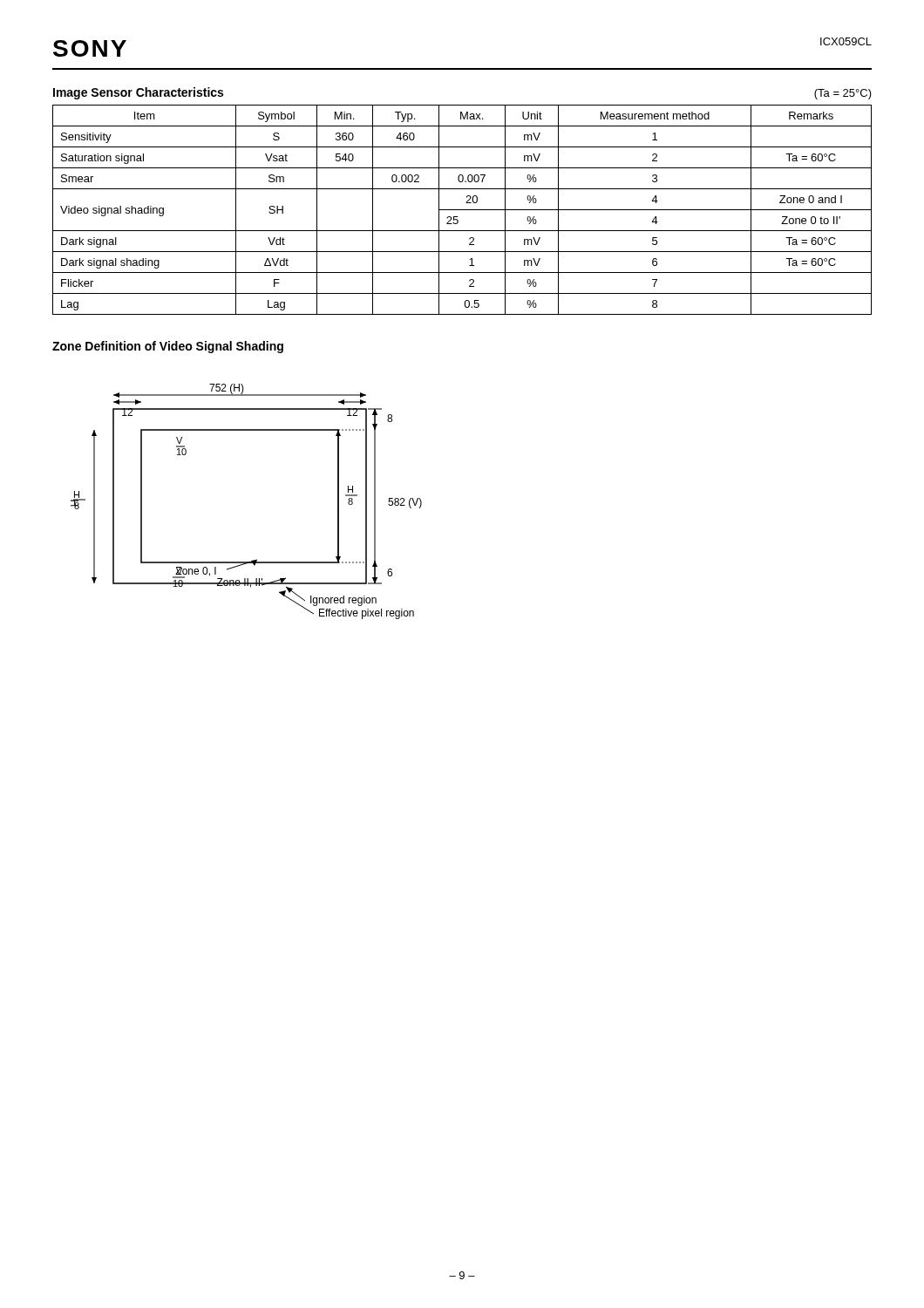Locate the table with the text "Zone 0 to II'"
This screenshot has width=924, height=1308.
[x=462, y=210]
